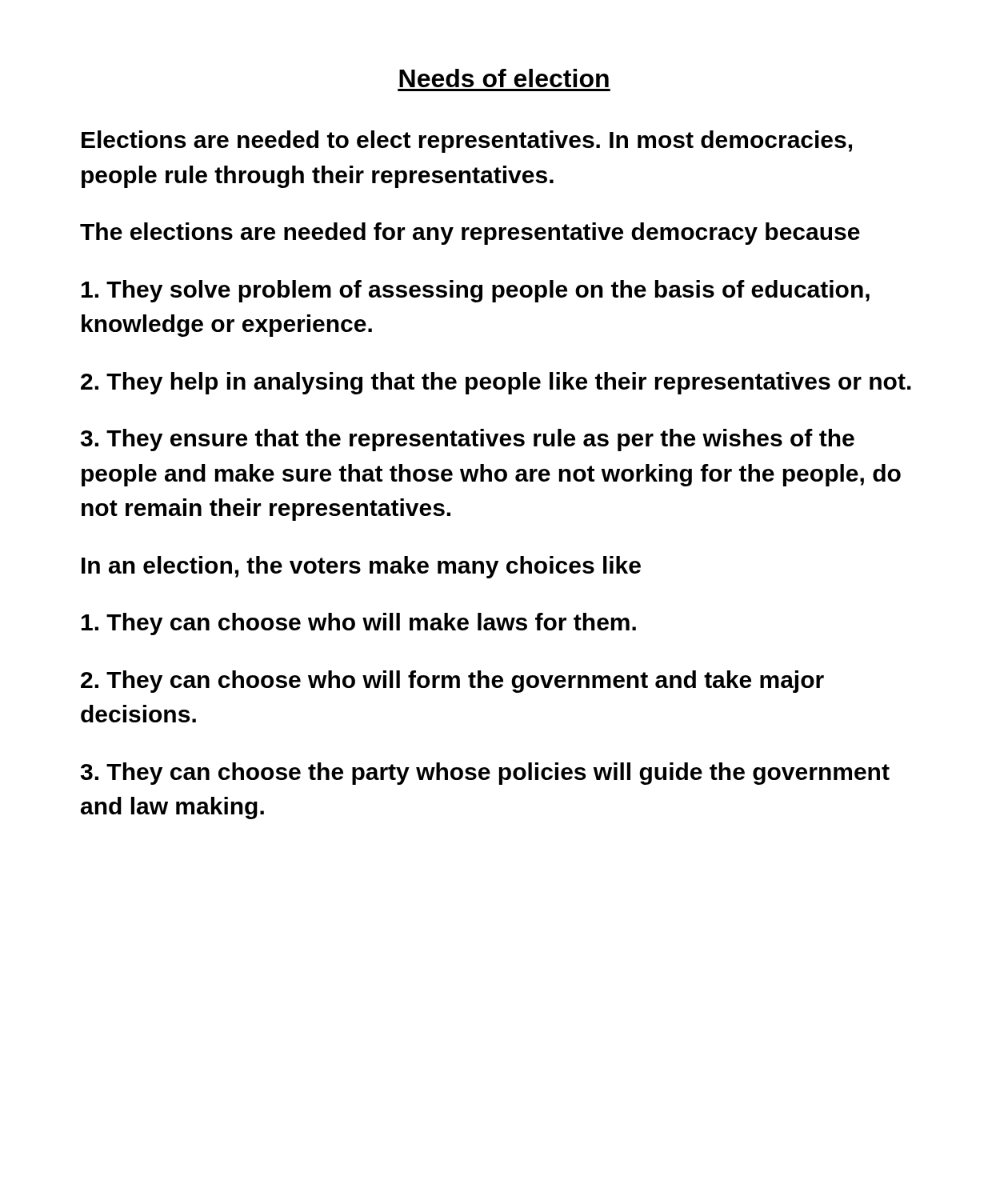Screen dimensions: 1200x1008
Task: Find the text block starting "Needs of election"
Action: tap(504, 78)
